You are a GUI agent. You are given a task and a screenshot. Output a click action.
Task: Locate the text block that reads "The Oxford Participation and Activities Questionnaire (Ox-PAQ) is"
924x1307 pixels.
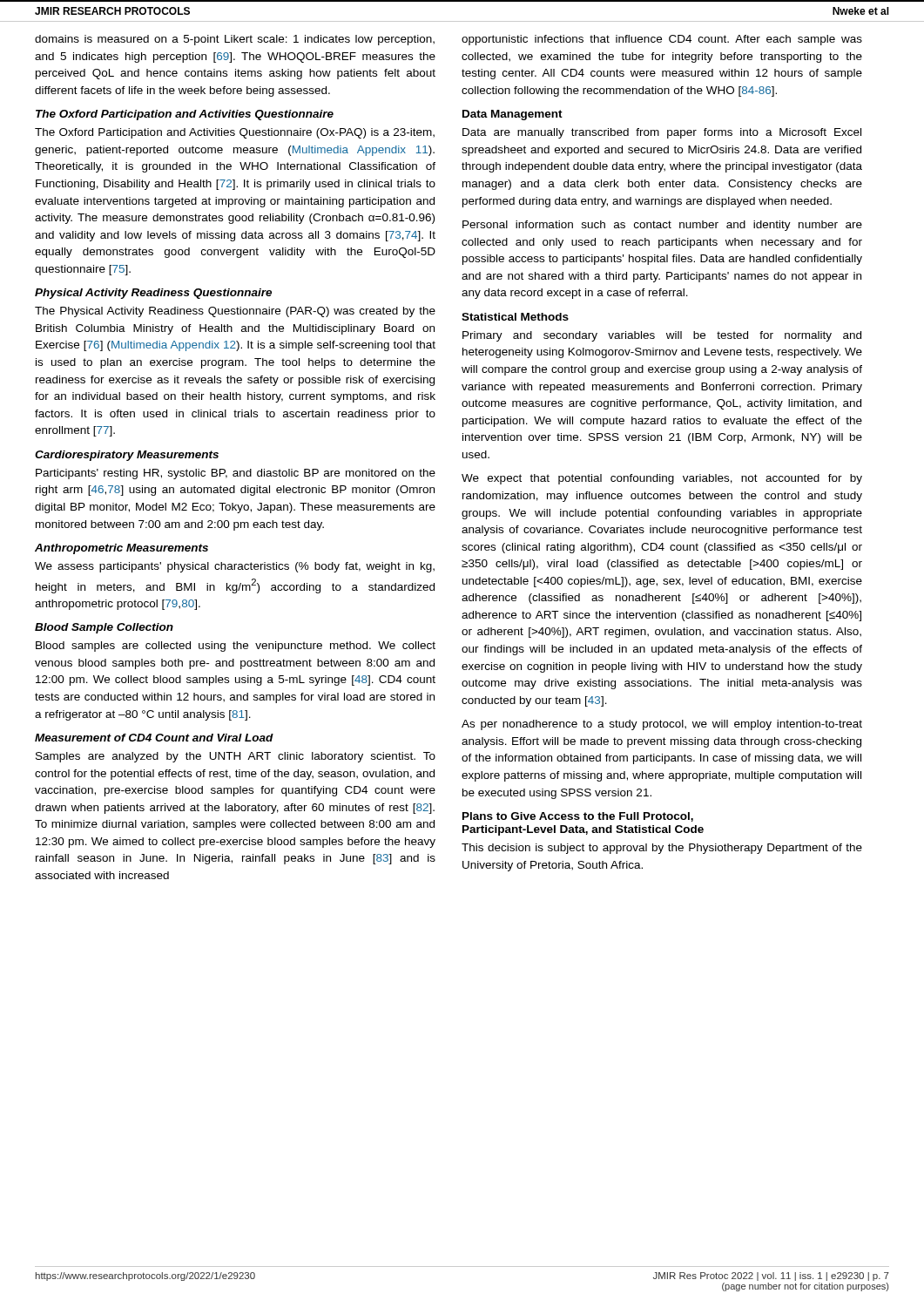click(x=235, y=201)
